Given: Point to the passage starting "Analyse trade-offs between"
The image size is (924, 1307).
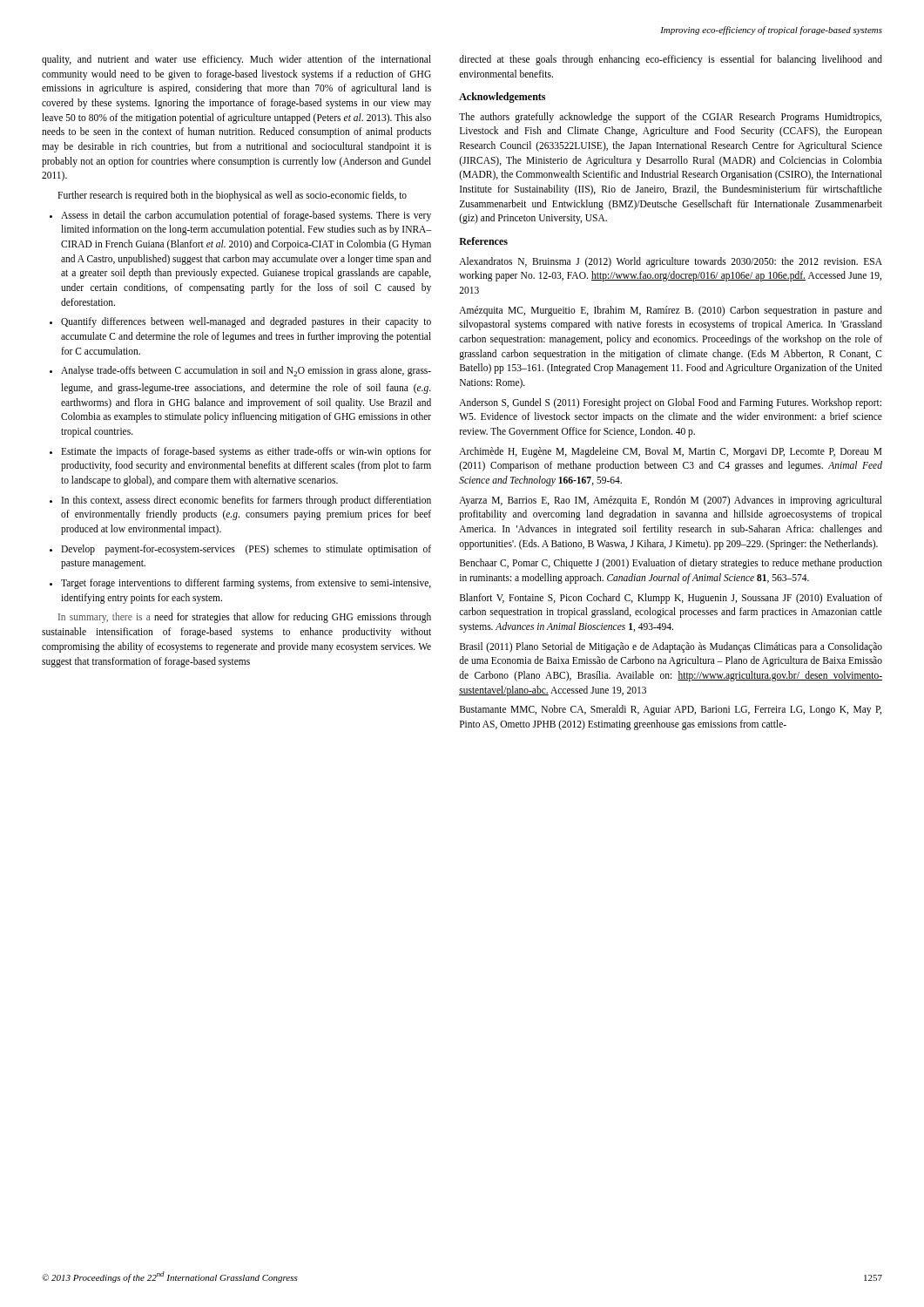Looking at the screenshot, I should click(246, 401).
